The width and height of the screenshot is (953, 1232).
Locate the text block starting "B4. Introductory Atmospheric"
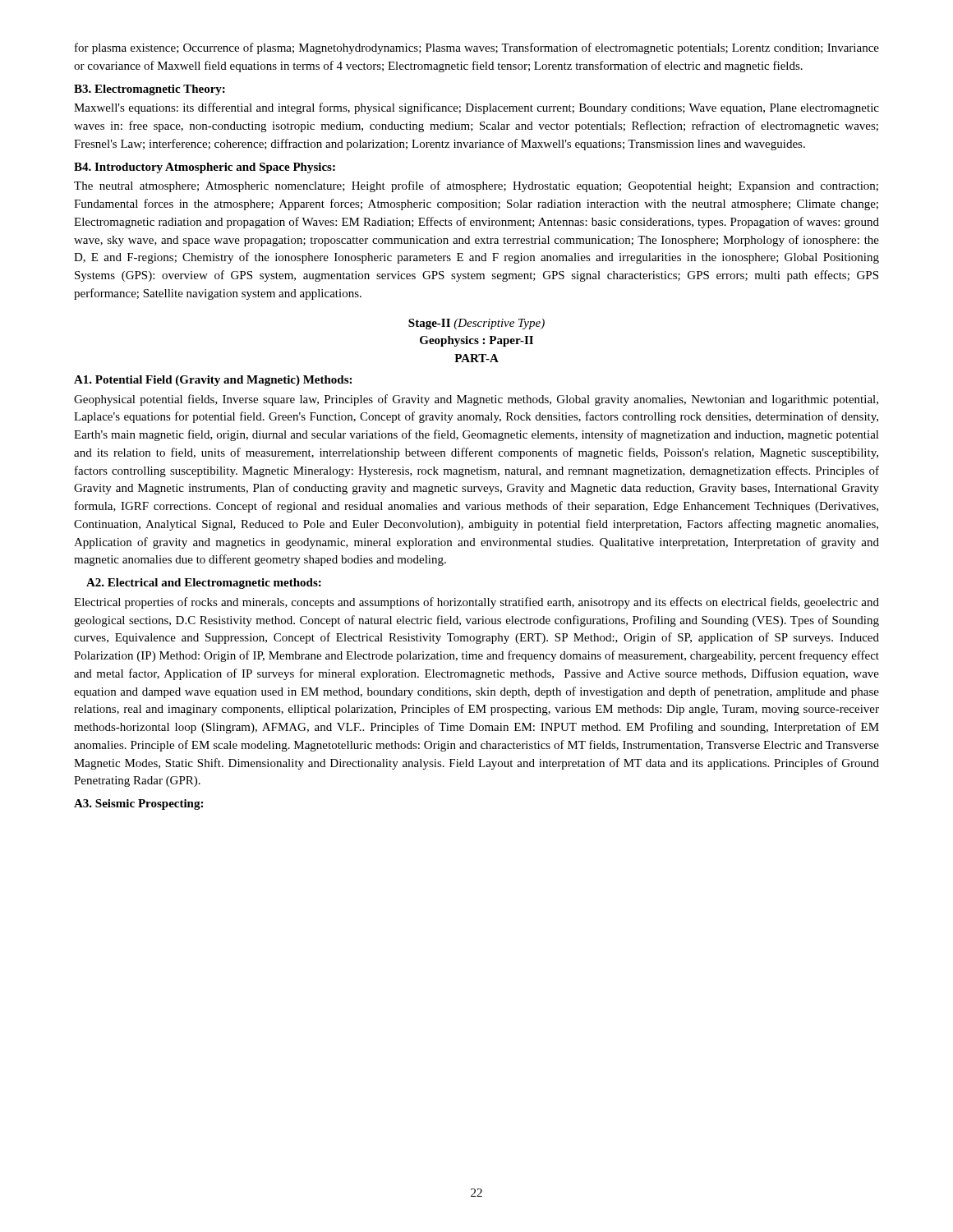pyautogui.click(x=205, y=166)
